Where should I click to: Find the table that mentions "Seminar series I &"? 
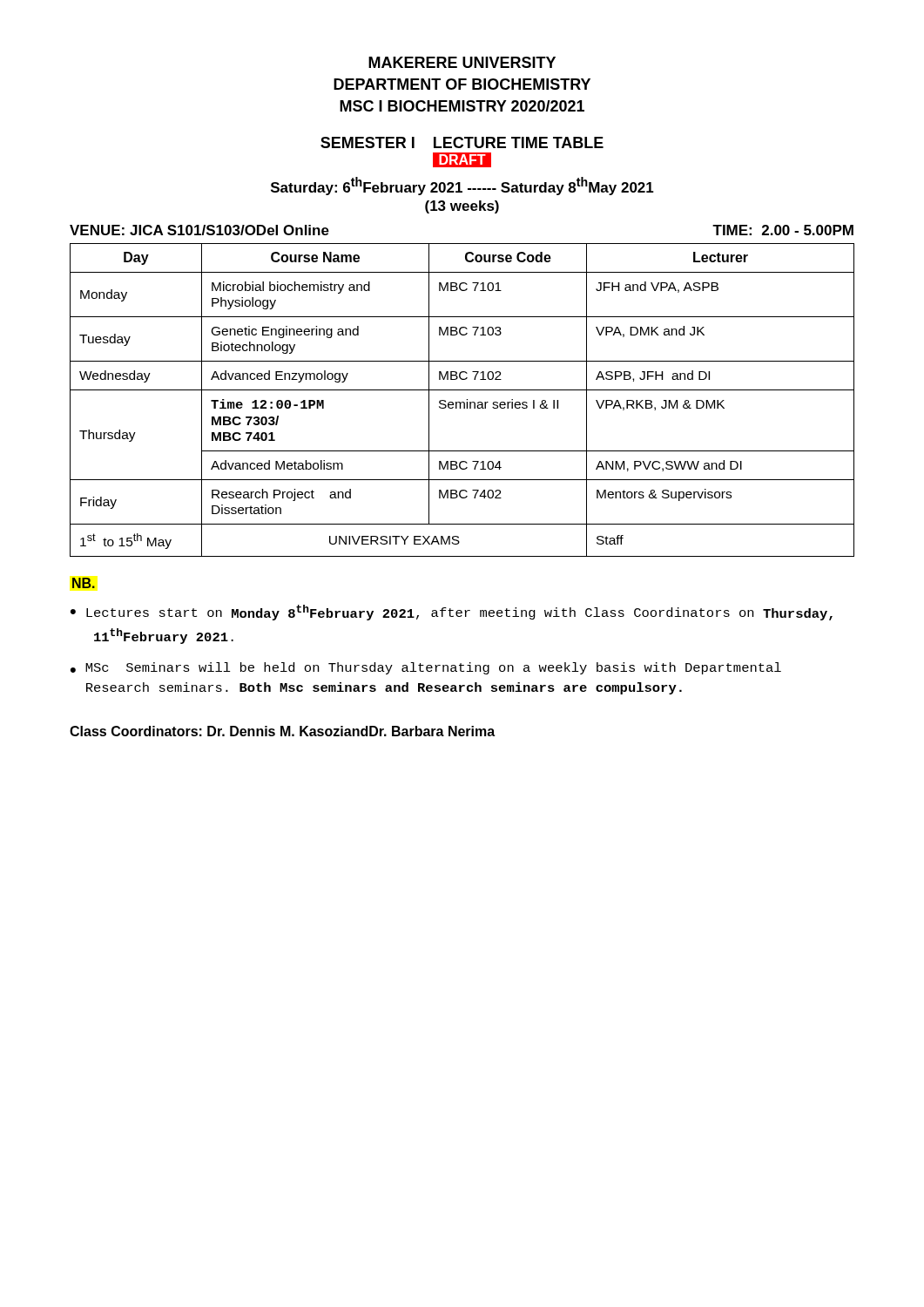[x=462, y=400]
